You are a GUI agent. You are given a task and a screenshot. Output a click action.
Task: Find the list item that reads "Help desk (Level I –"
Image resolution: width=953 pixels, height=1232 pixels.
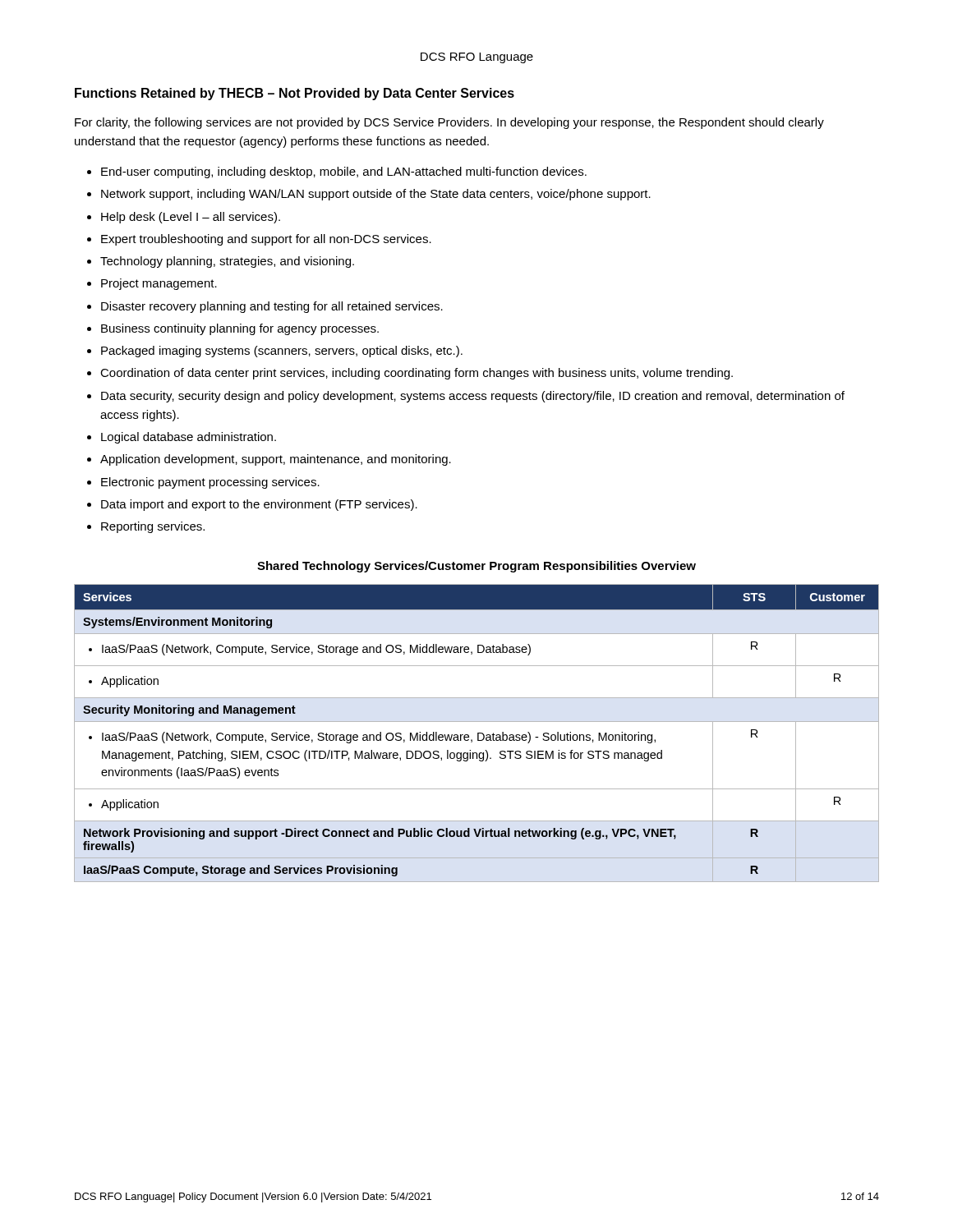click(x=191, y=216)
